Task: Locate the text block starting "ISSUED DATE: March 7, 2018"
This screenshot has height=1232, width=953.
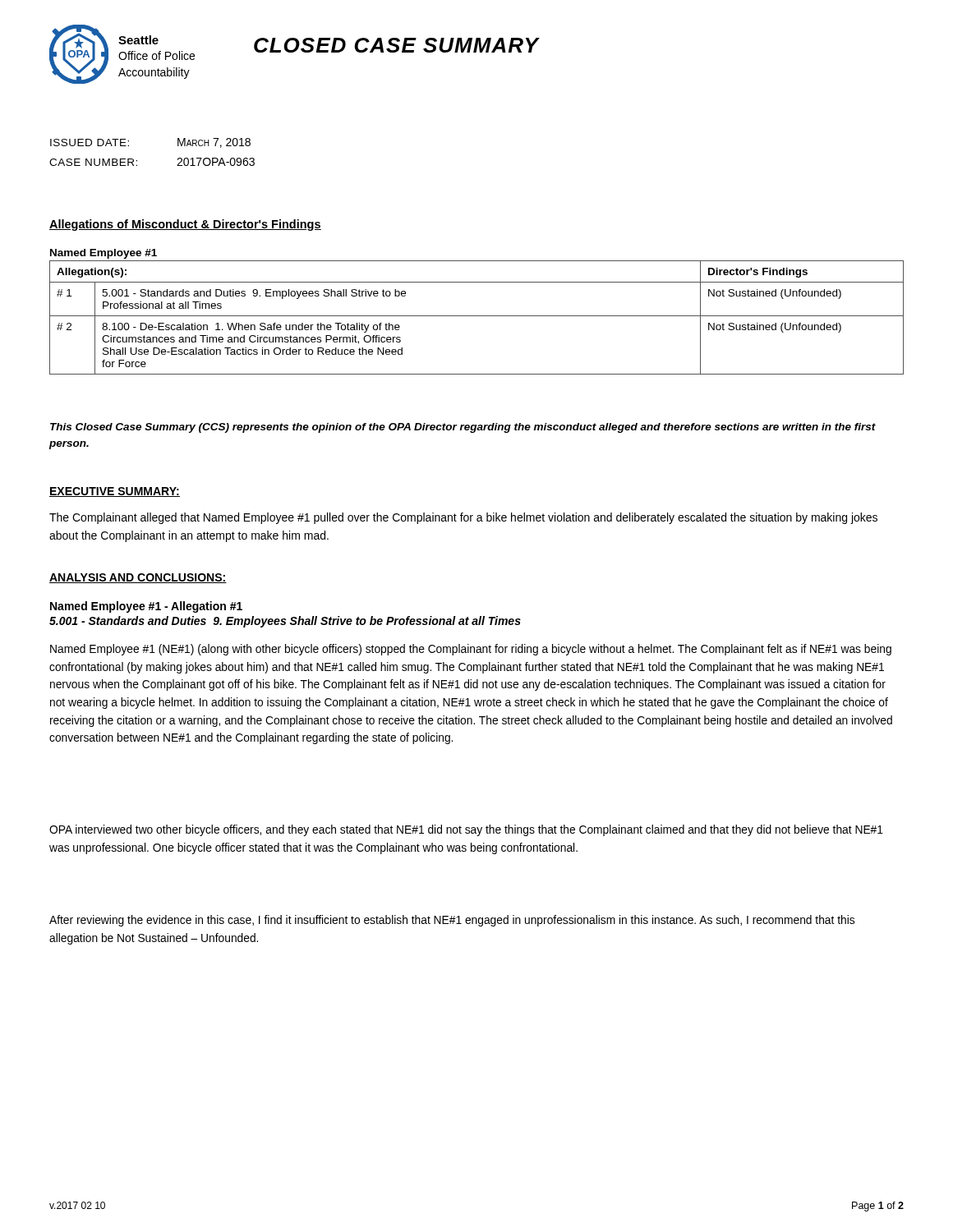Action: pyautogui.click(x=87, y=143)
